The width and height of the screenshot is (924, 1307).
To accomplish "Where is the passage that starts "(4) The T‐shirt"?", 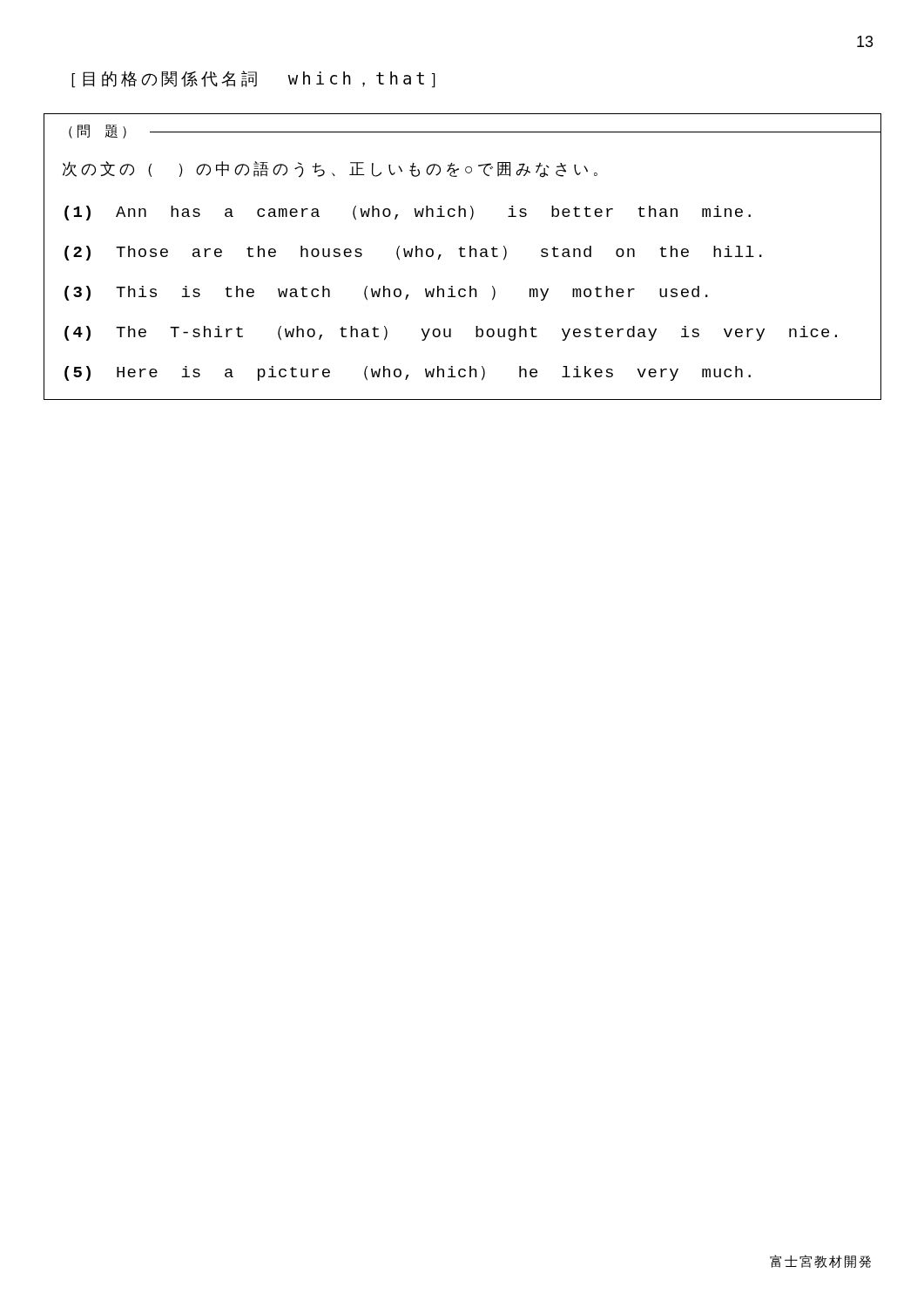I will click(x=452, y=333).
